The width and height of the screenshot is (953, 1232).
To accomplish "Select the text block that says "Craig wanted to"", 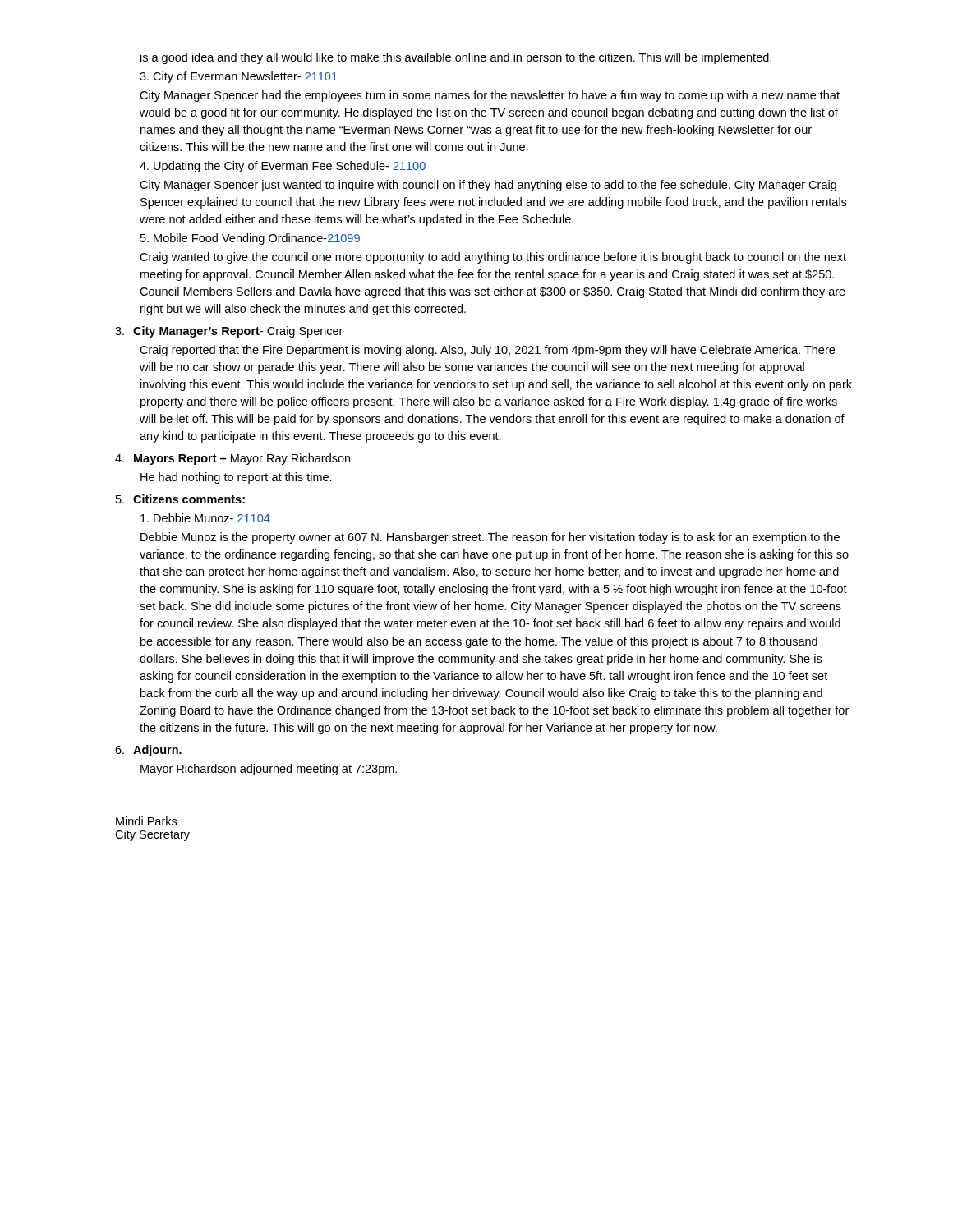I will pos(493,283).
